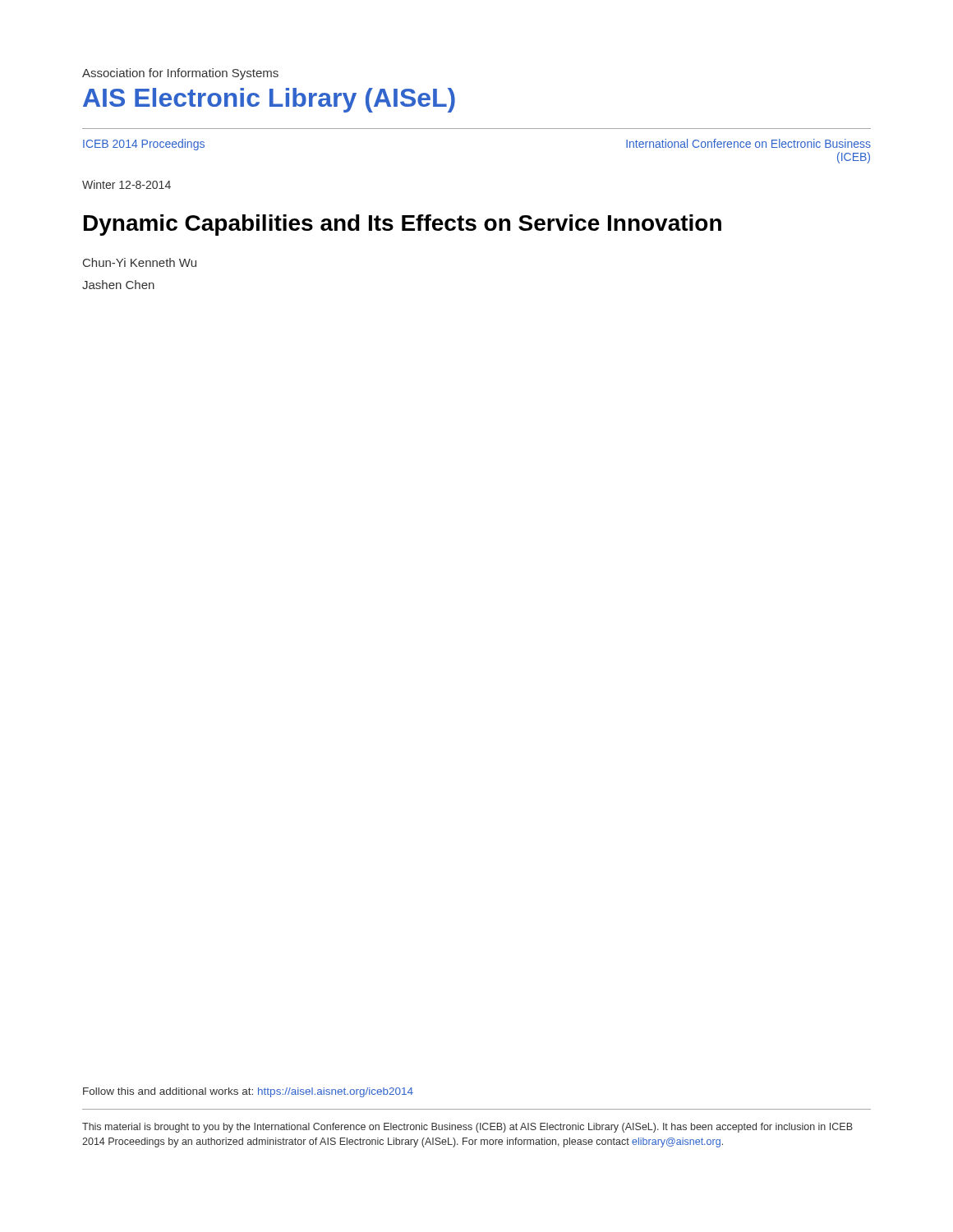Screen dimensions: 1232x953
Task: Locate the text "International Conference on Electronic Business(ICEB)"
Action: click(748, 150)
